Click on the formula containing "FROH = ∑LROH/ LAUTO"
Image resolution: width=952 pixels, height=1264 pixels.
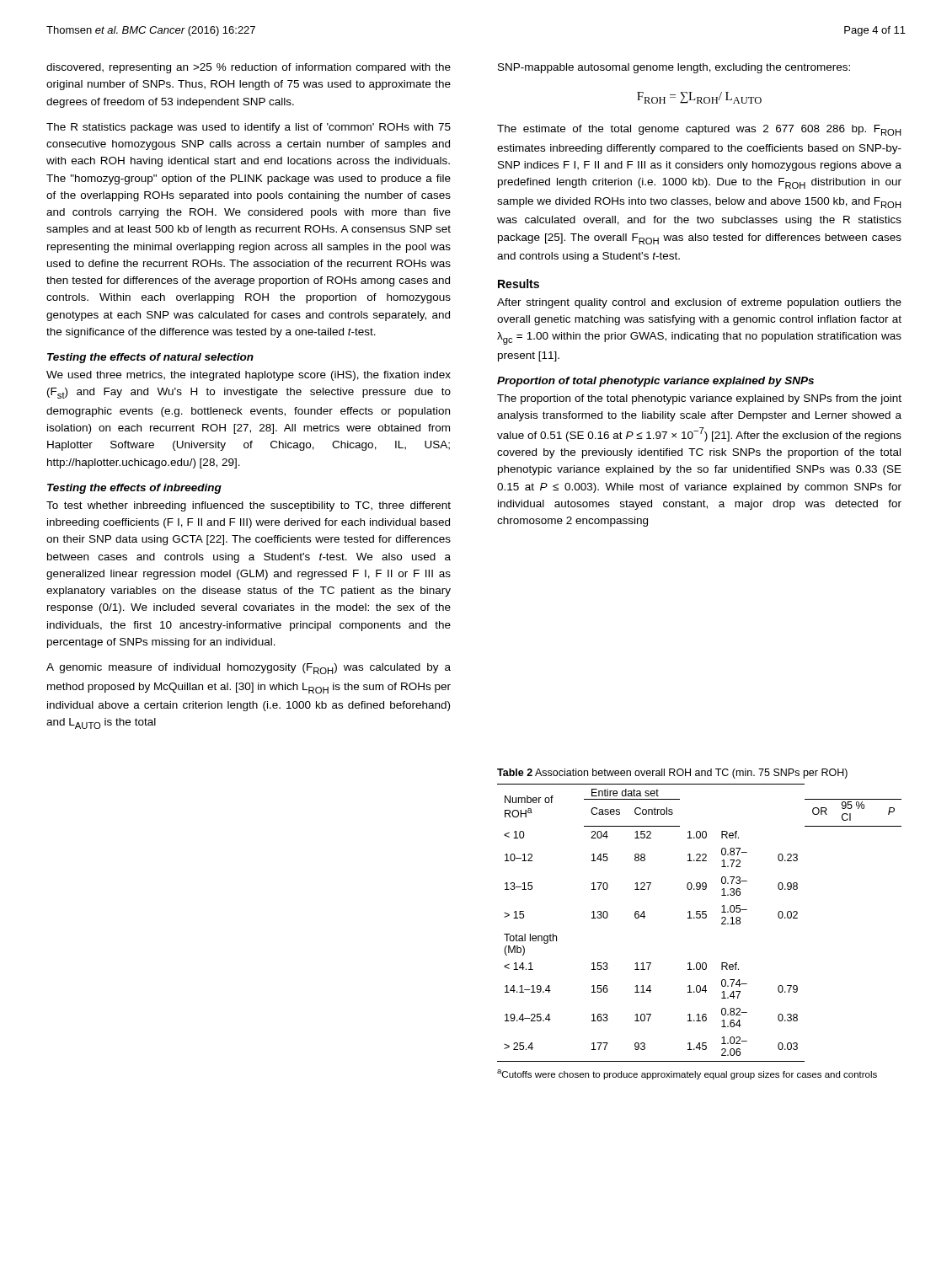tap(699, 98)
